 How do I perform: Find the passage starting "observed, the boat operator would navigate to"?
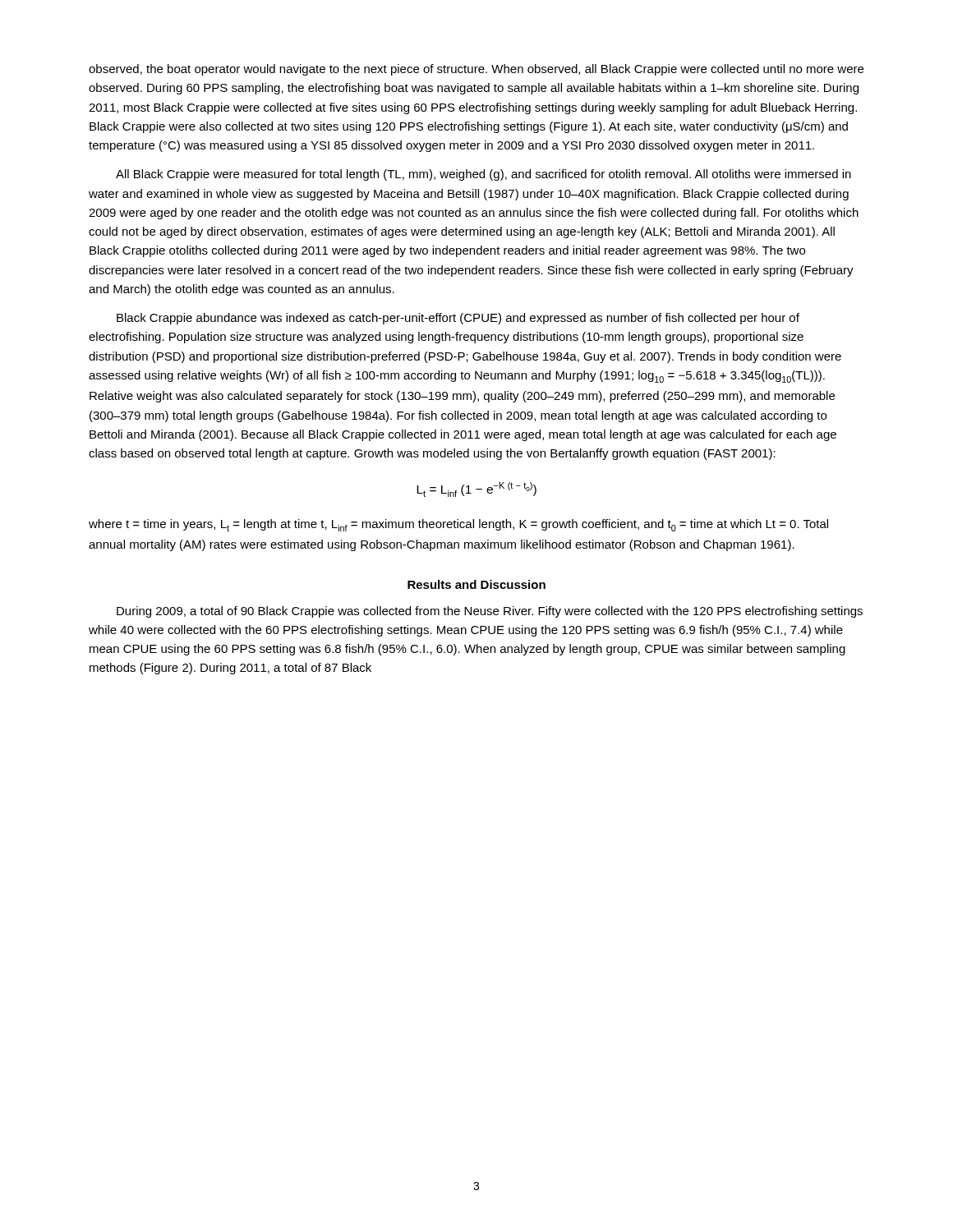pyautogui.click(x=476, y=107)
